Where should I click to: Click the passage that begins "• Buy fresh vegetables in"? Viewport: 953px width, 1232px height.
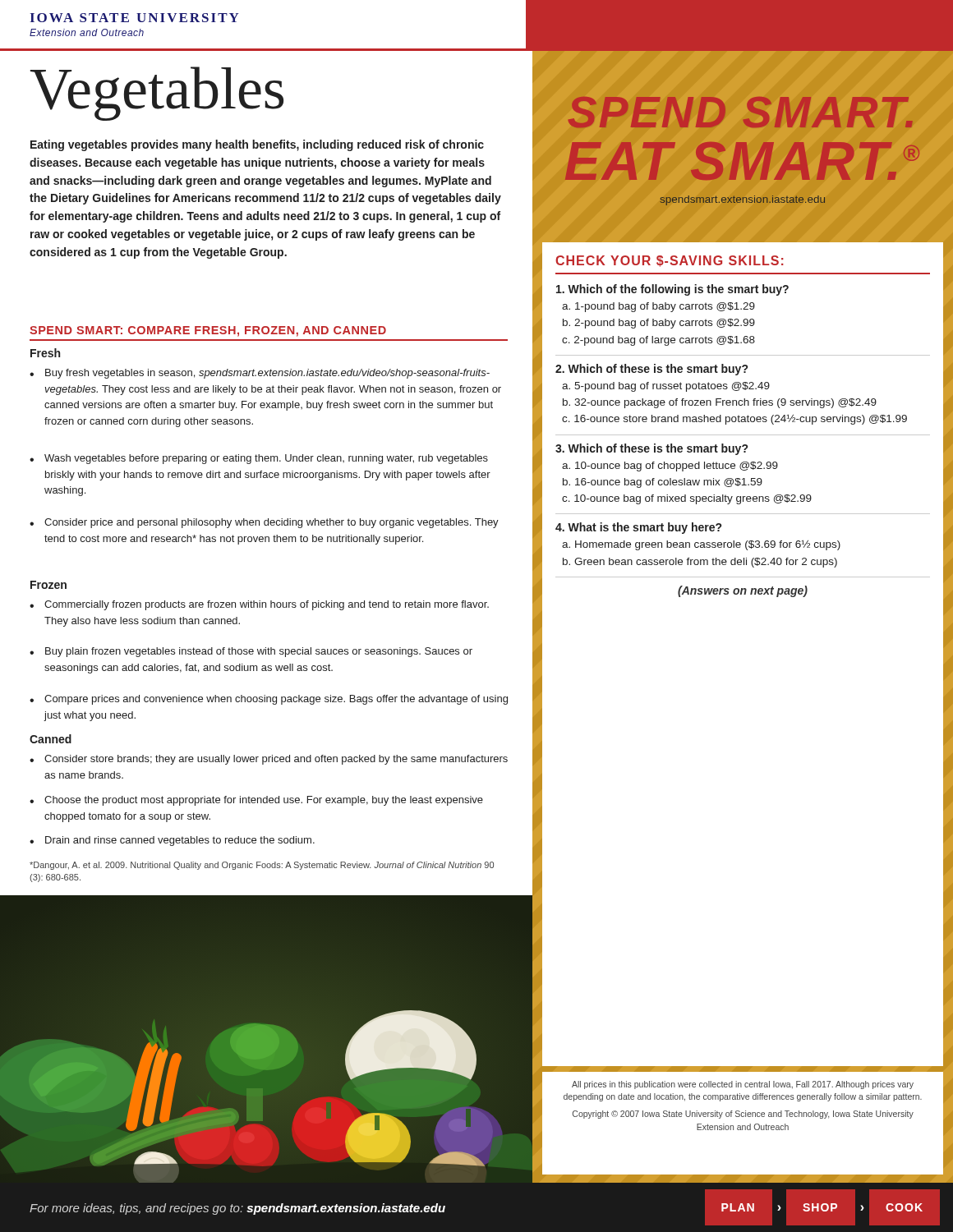coord(269,397)
